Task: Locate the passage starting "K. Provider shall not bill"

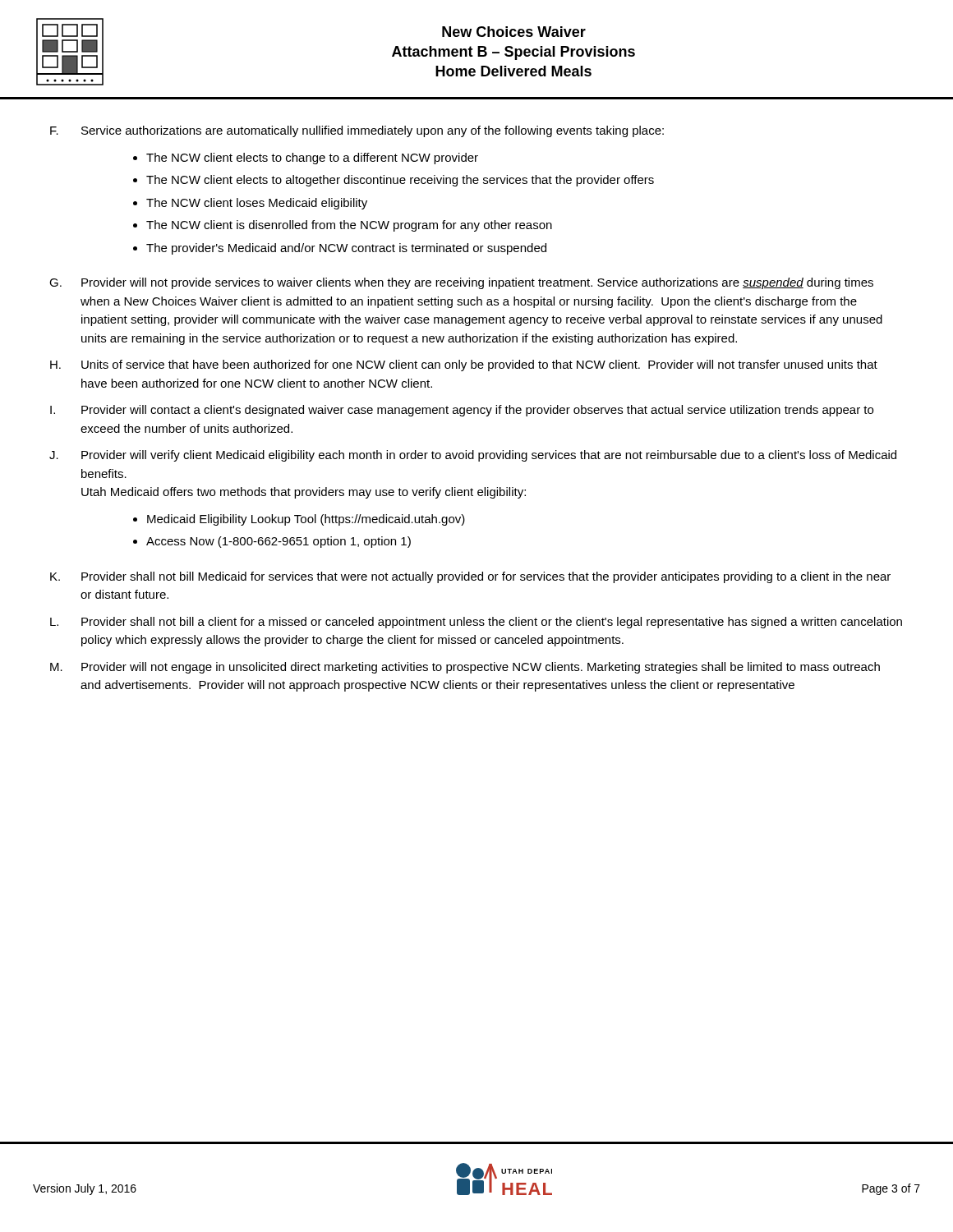Action: tap(476, 586)
